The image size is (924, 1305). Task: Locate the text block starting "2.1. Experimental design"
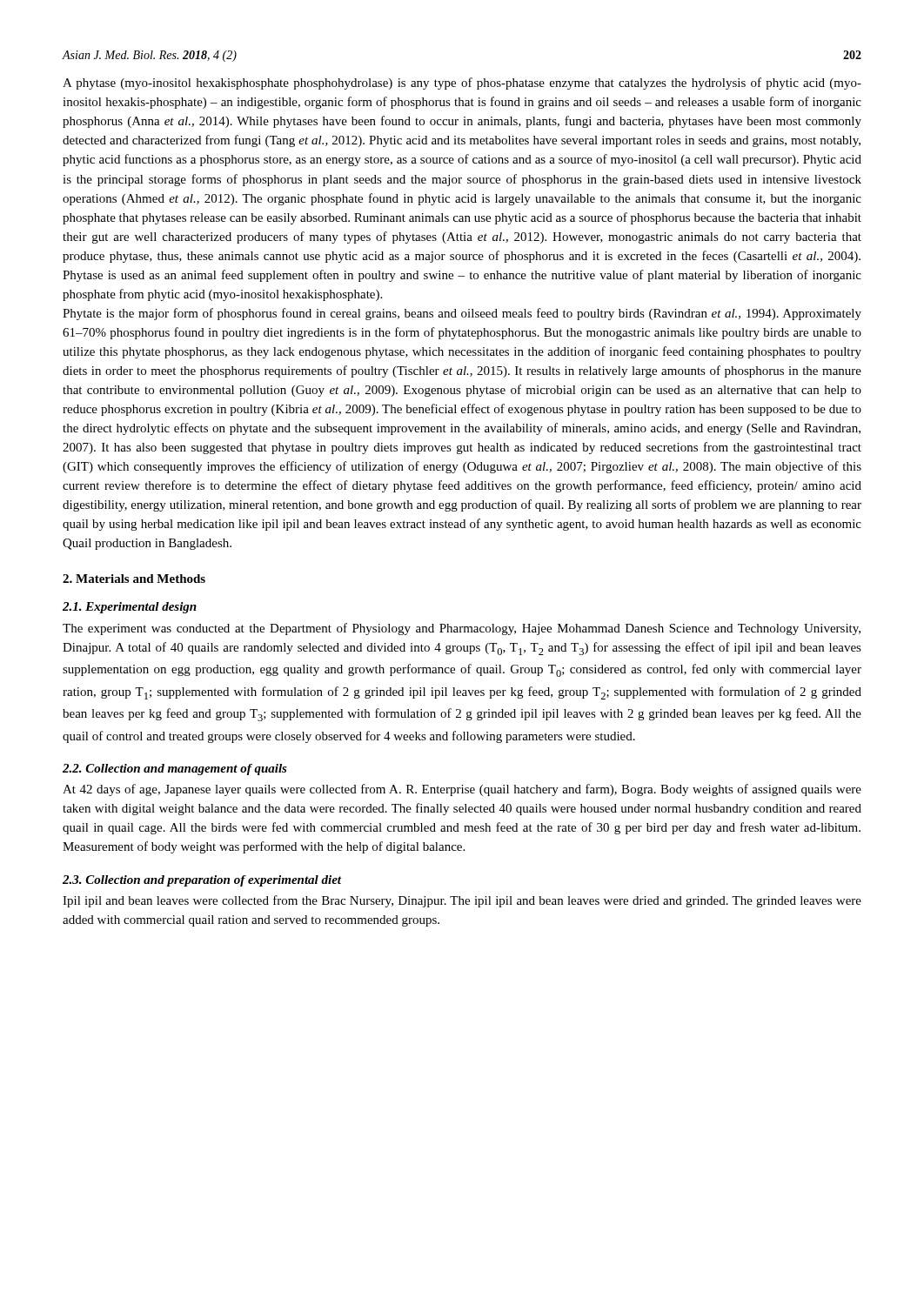130,607
